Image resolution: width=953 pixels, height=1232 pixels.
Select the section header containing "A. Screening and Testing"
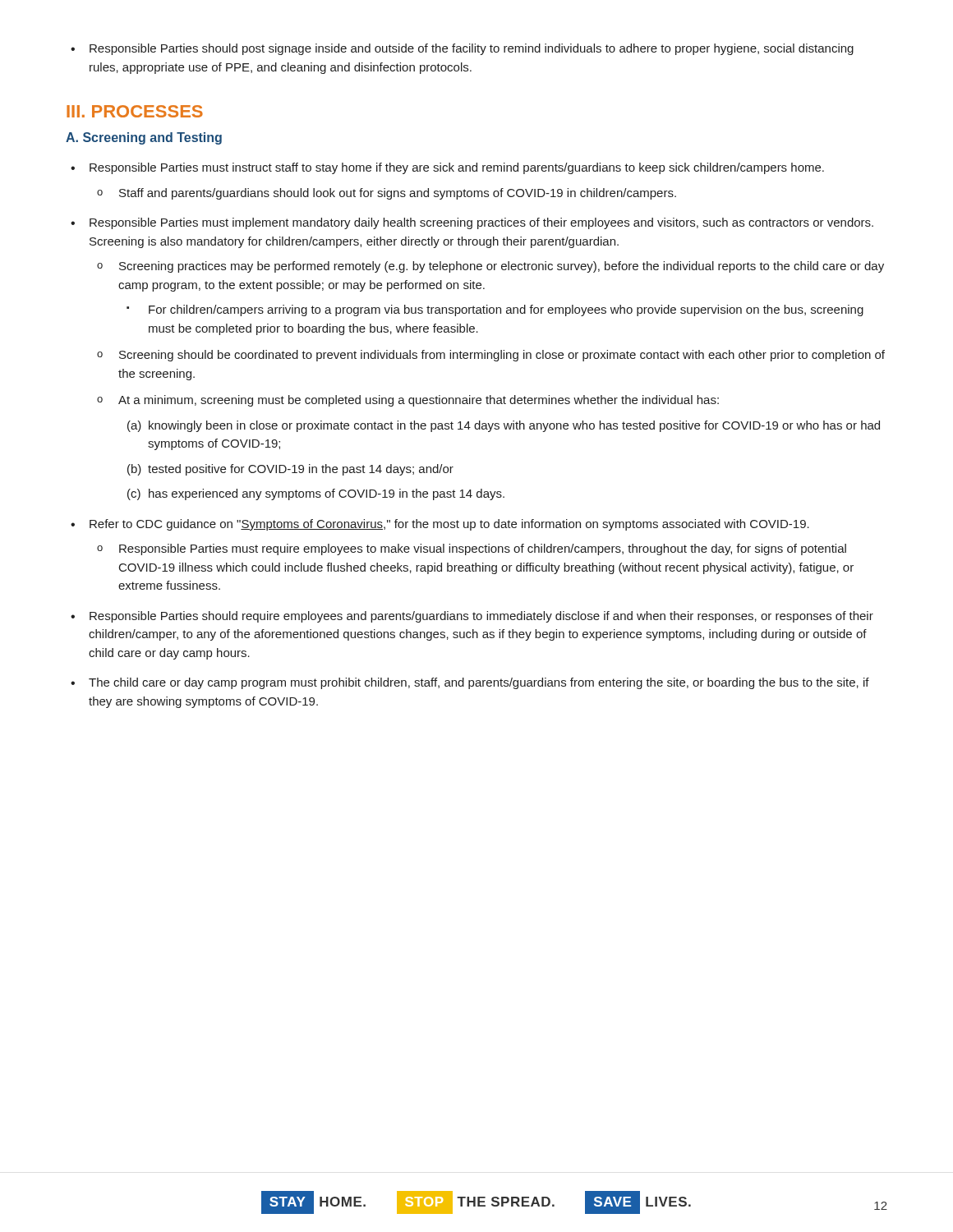point(144,138)
